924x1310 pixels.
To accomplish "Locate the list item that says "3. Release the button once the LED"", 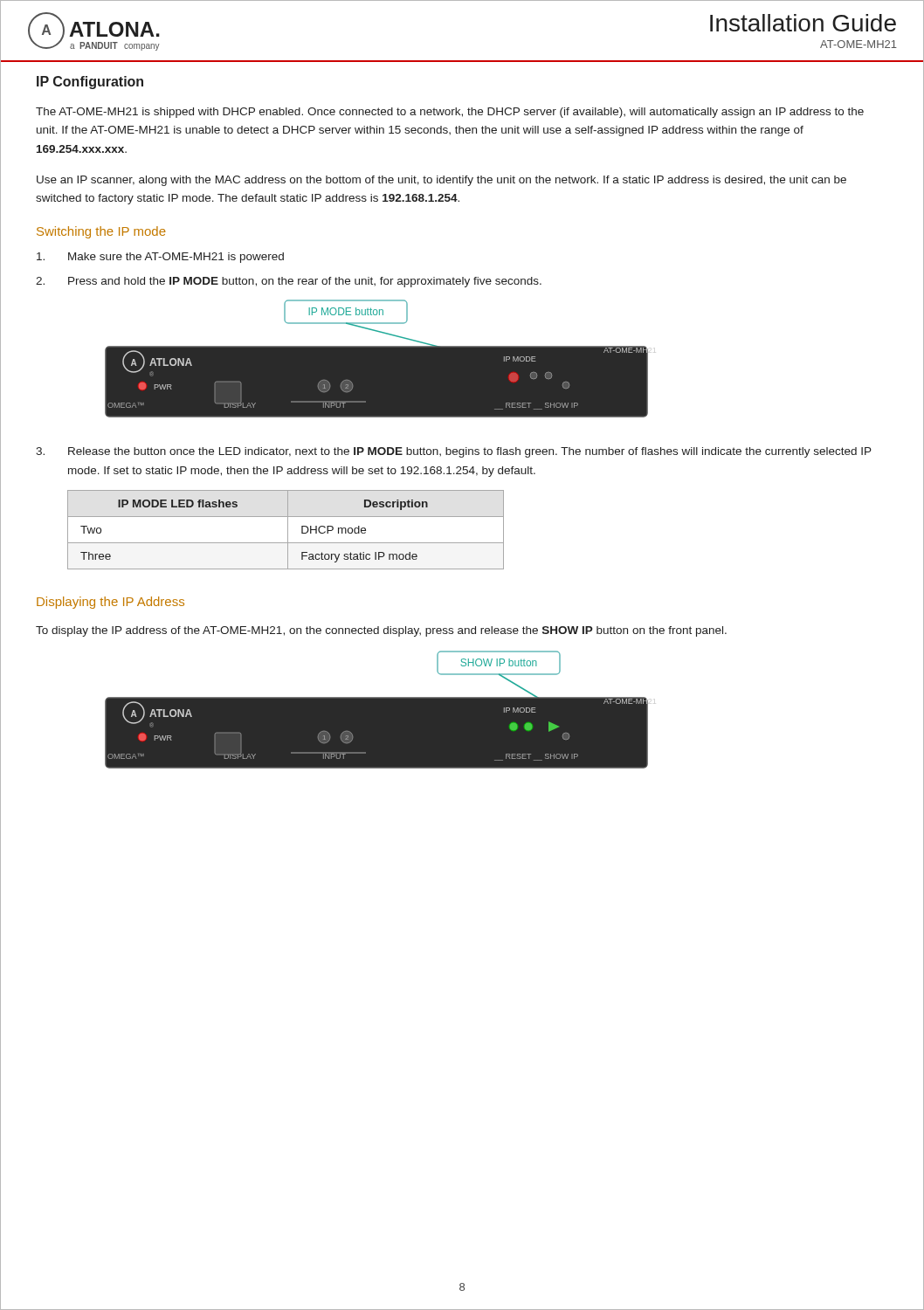I will [462, 461].
